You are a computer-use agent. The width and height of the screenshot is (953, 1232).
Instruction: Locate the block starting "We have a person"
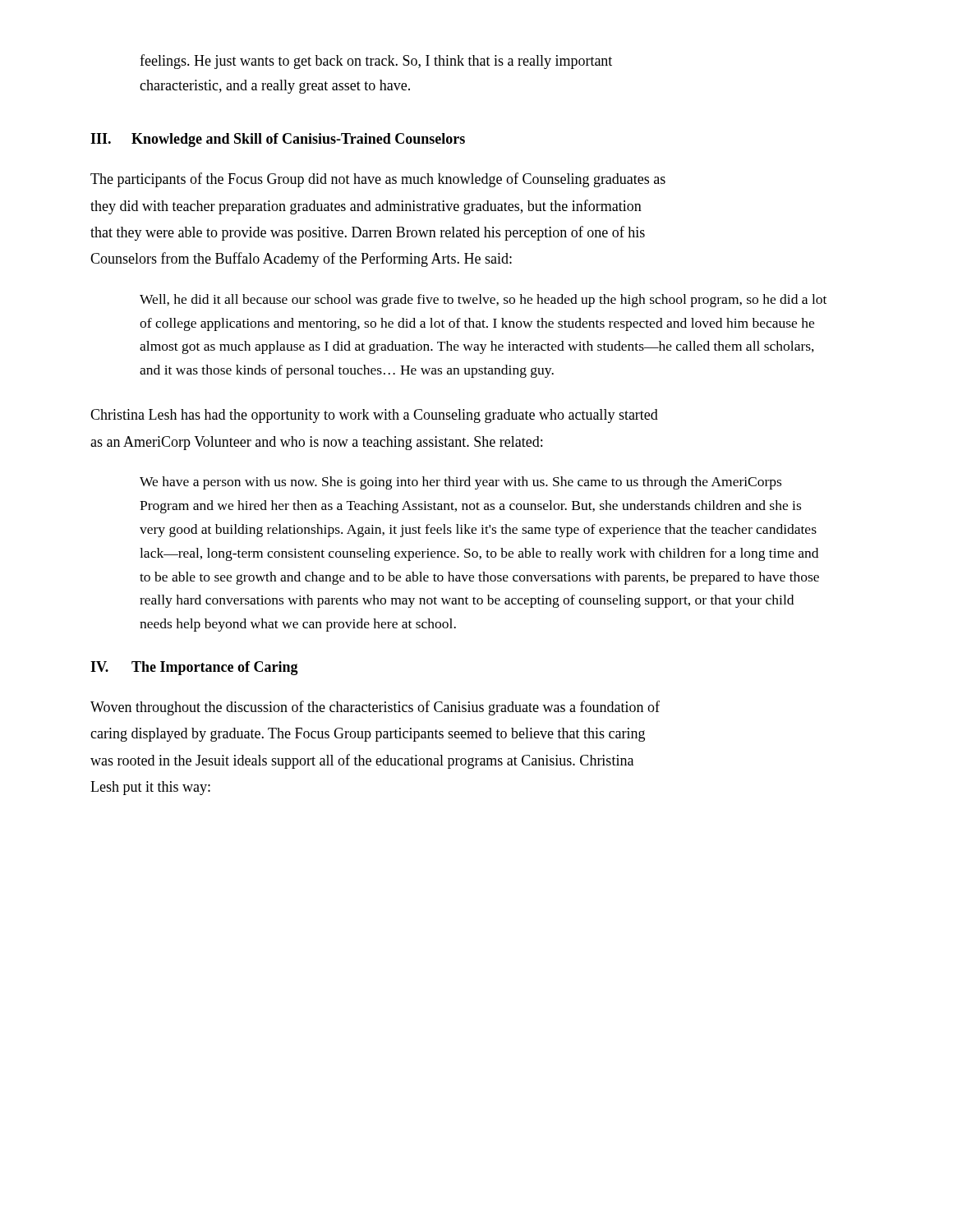(480, 552)
